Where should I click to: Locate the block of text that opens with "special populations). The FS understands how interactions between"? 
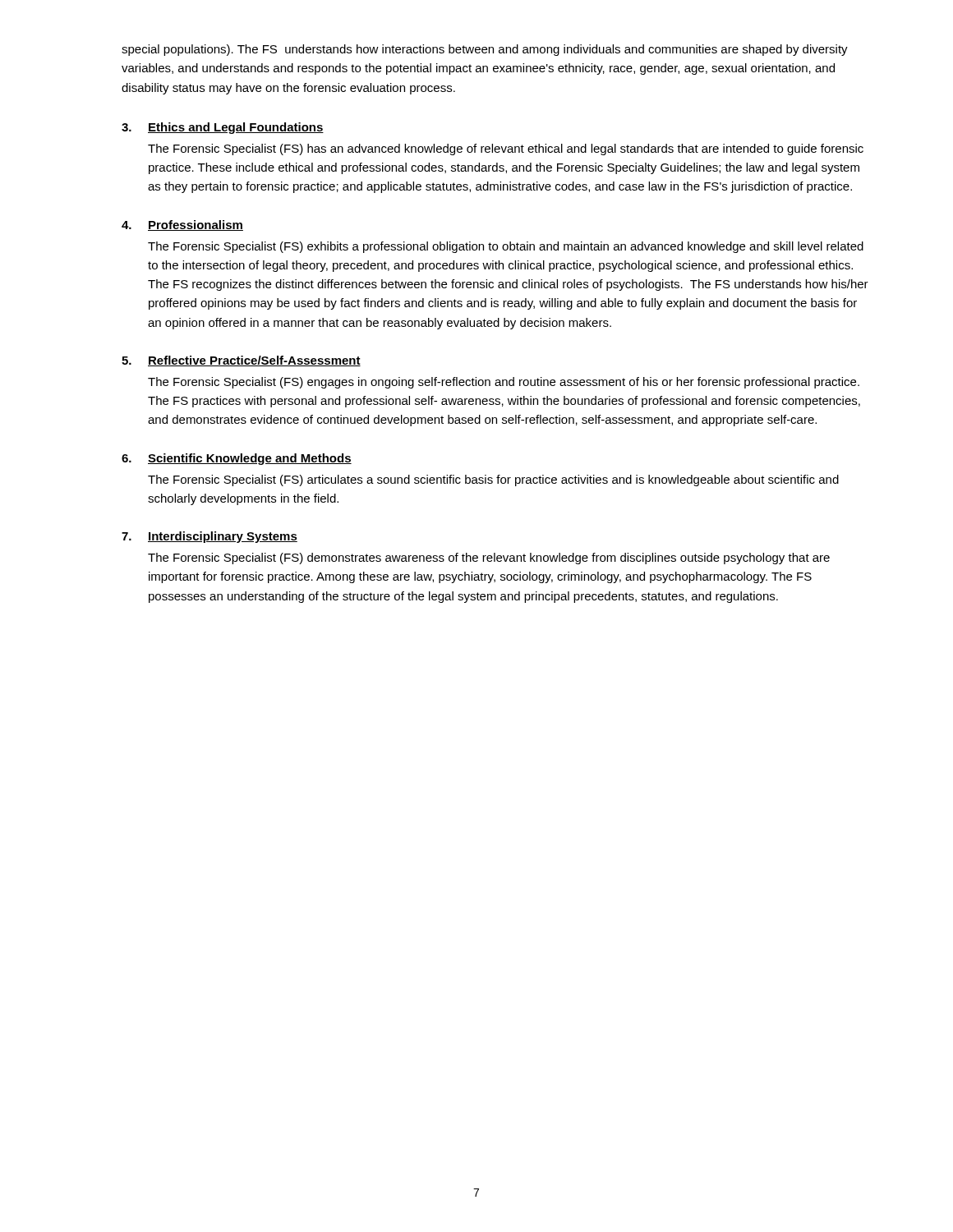485,68
